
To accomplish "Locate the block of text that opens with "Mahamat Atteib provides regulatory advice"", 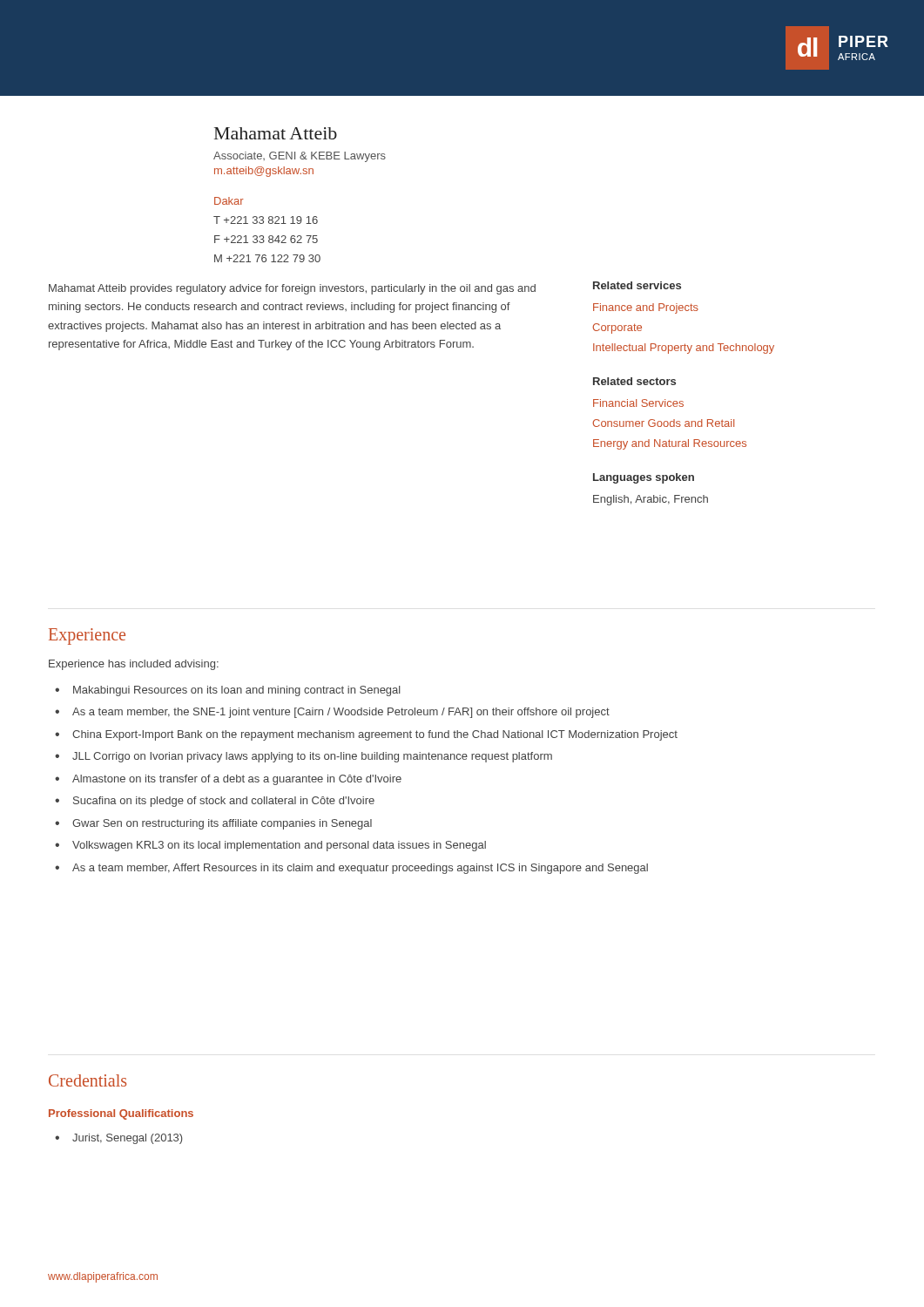I will [x=292, y=316].
